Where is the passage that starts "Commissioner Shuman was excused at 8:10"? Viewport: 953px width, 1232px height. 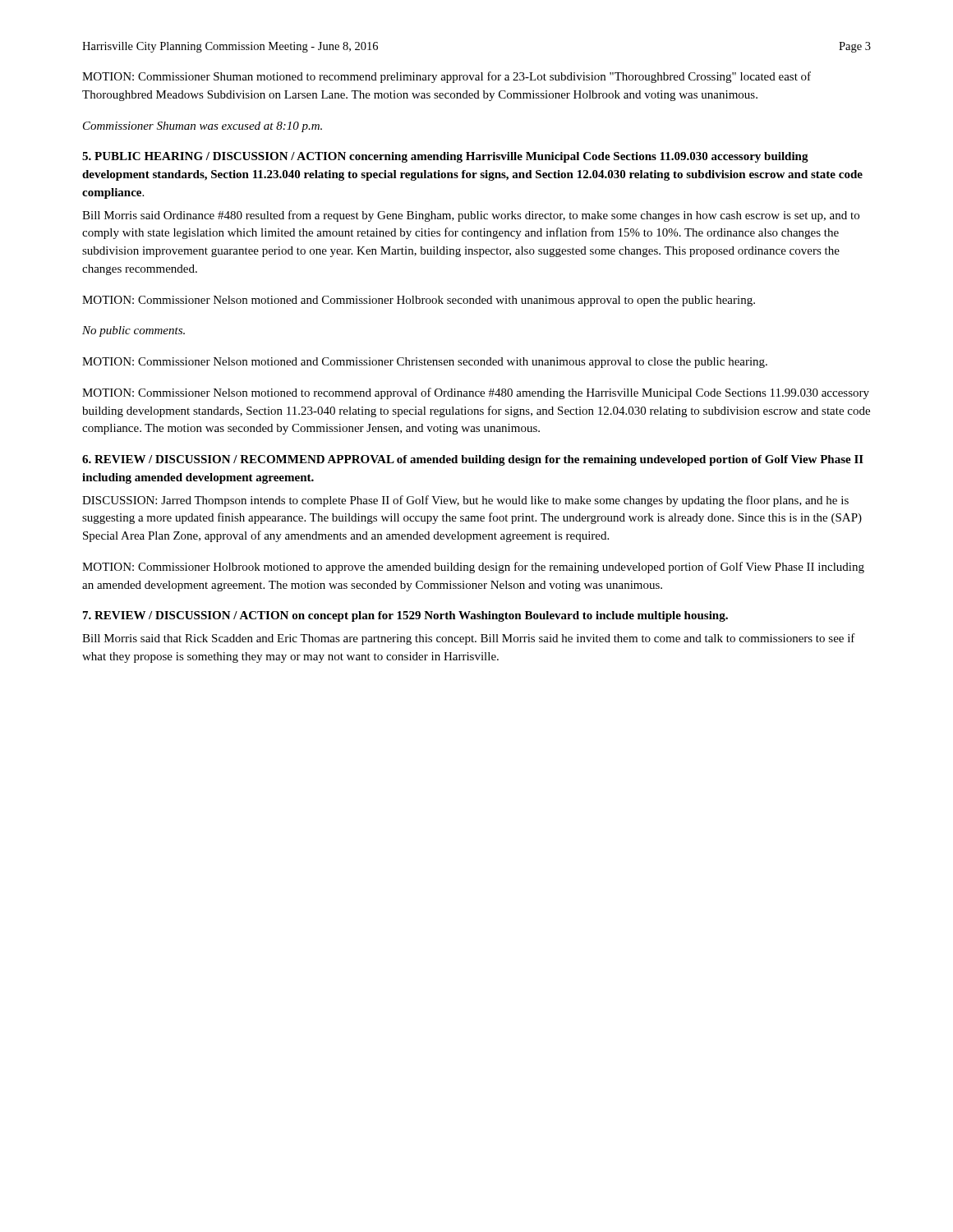click(x=203, y=127)
